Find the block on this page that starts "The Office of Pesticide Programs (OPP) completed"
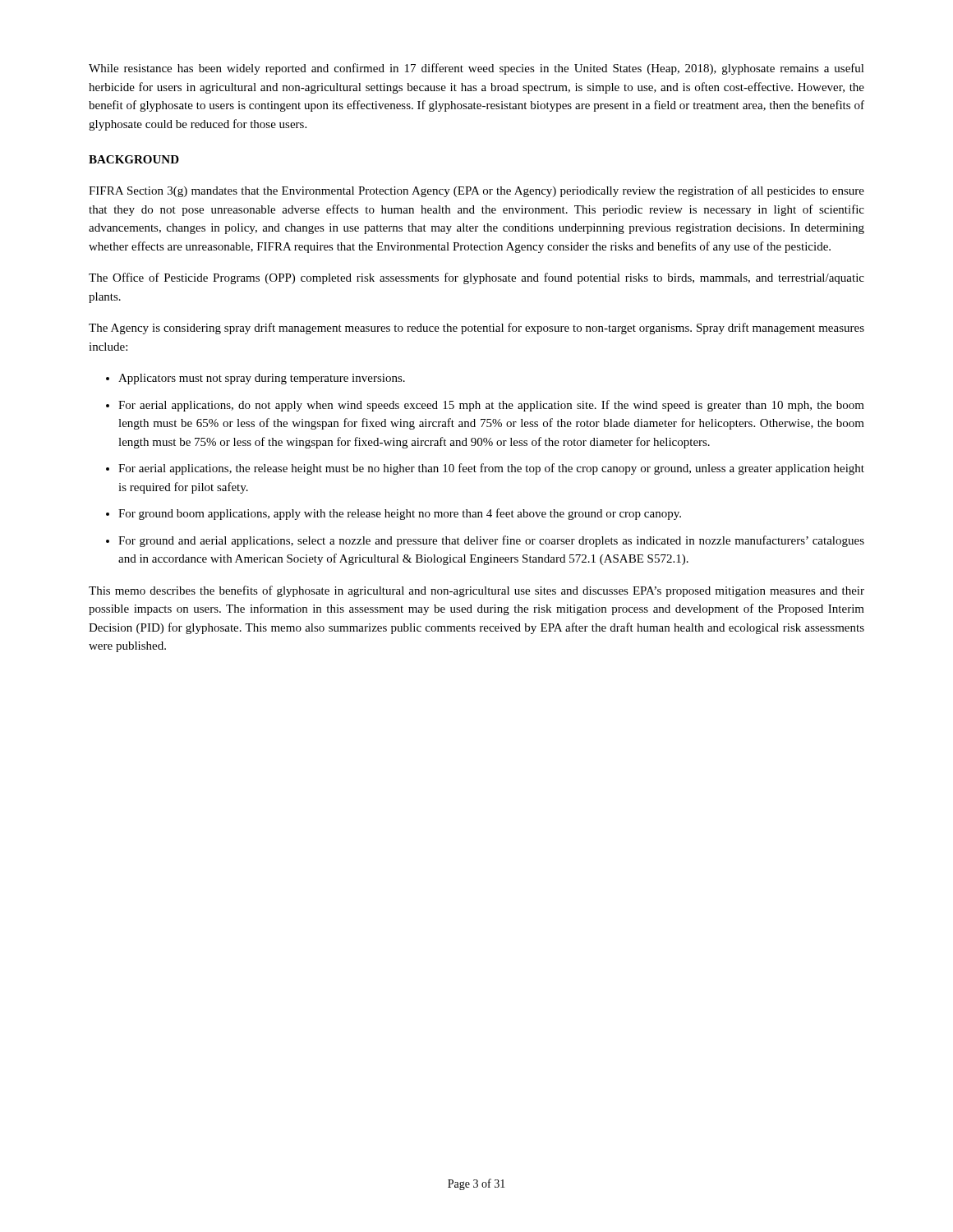Image resolution: width=953 pixels, height=1232 pixels. click(476, 287)
